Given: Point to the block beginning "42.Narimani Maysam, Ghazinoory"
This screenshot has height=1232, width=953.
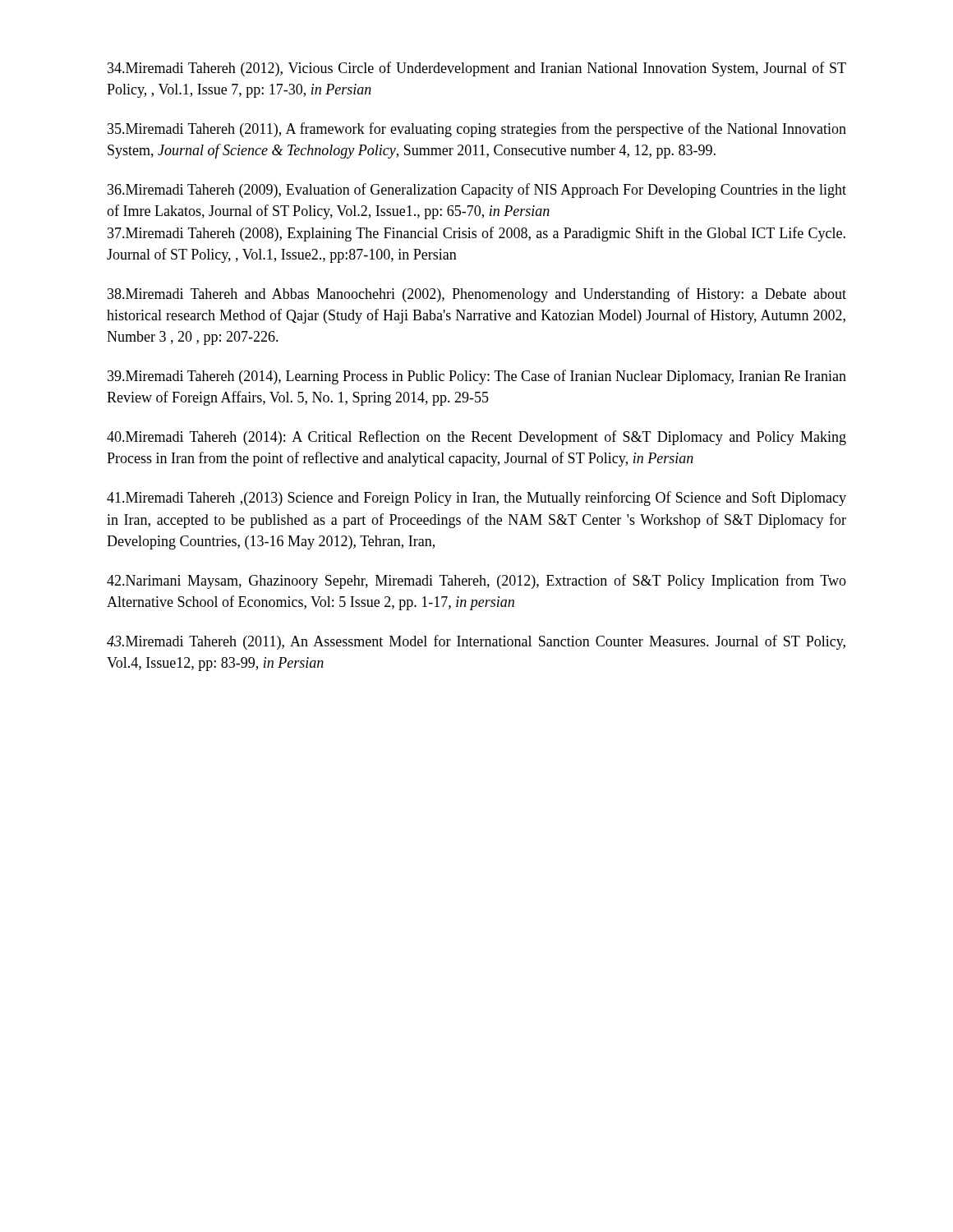Looking at the screenshot, I should (x=476, y=591).
